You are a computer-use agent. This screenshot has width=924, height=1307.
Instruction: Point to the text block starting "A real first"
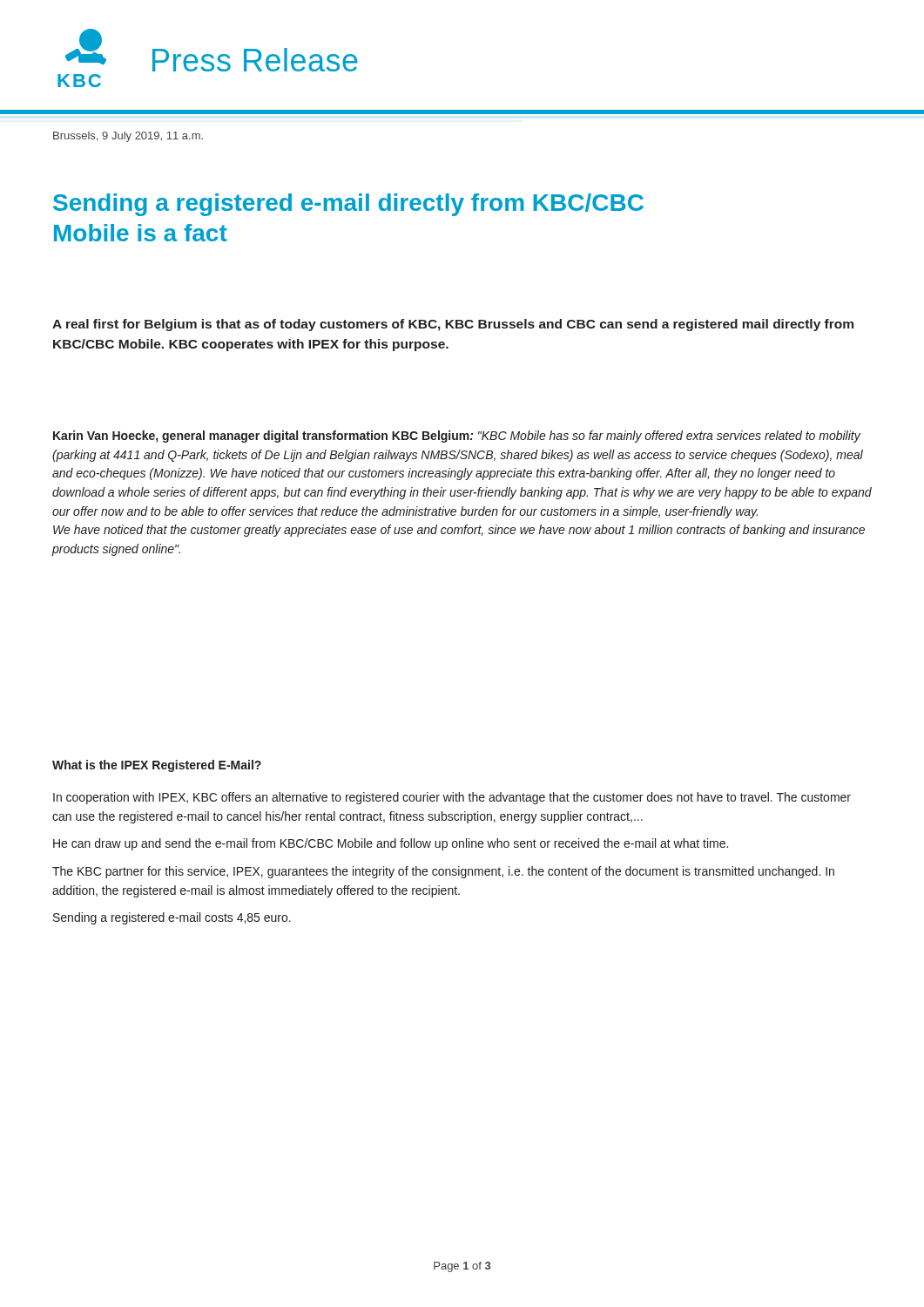[453, 334]
